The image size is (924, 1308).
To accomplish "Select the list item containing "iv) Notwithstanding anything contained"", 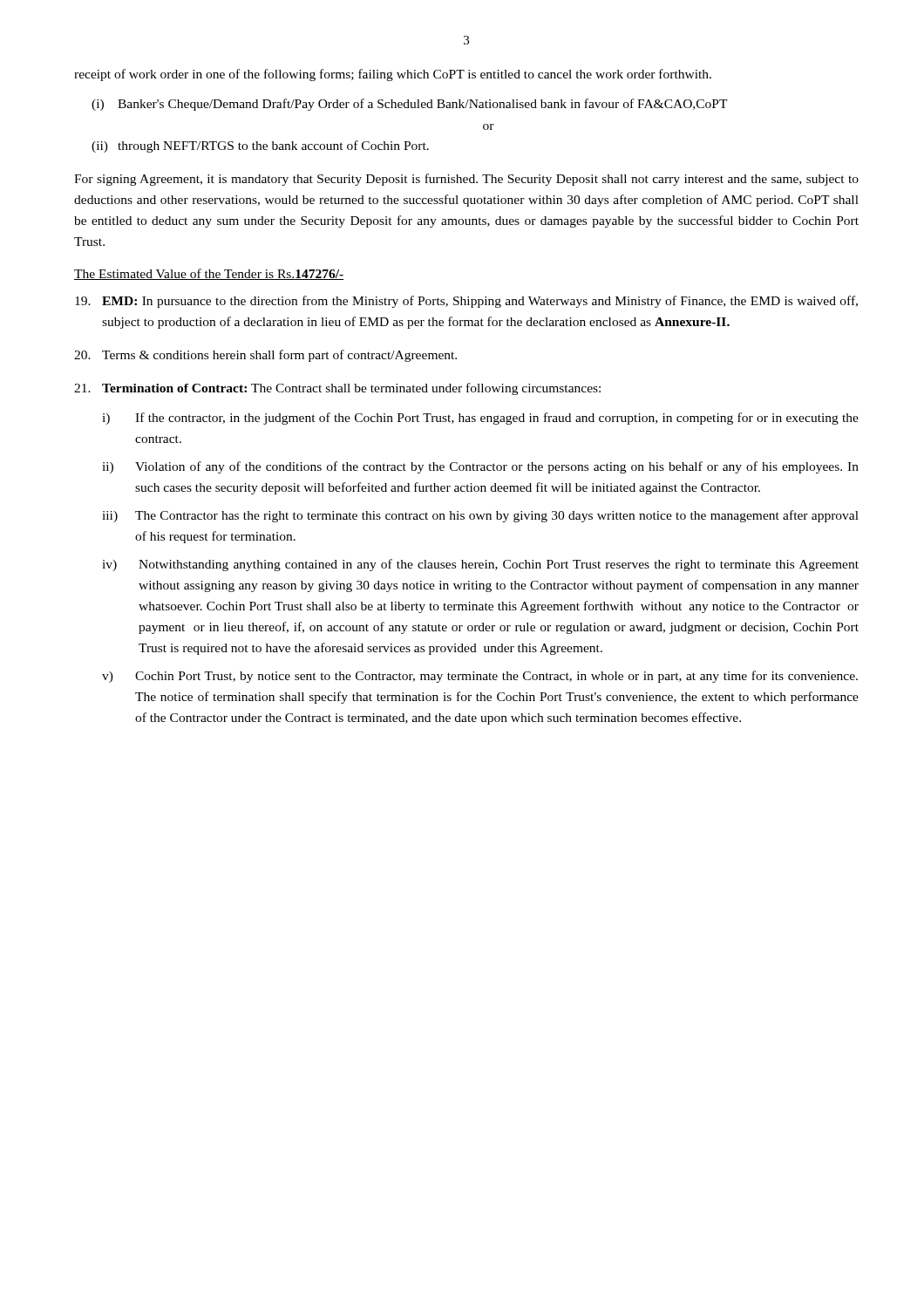I will tap(480, 606).
